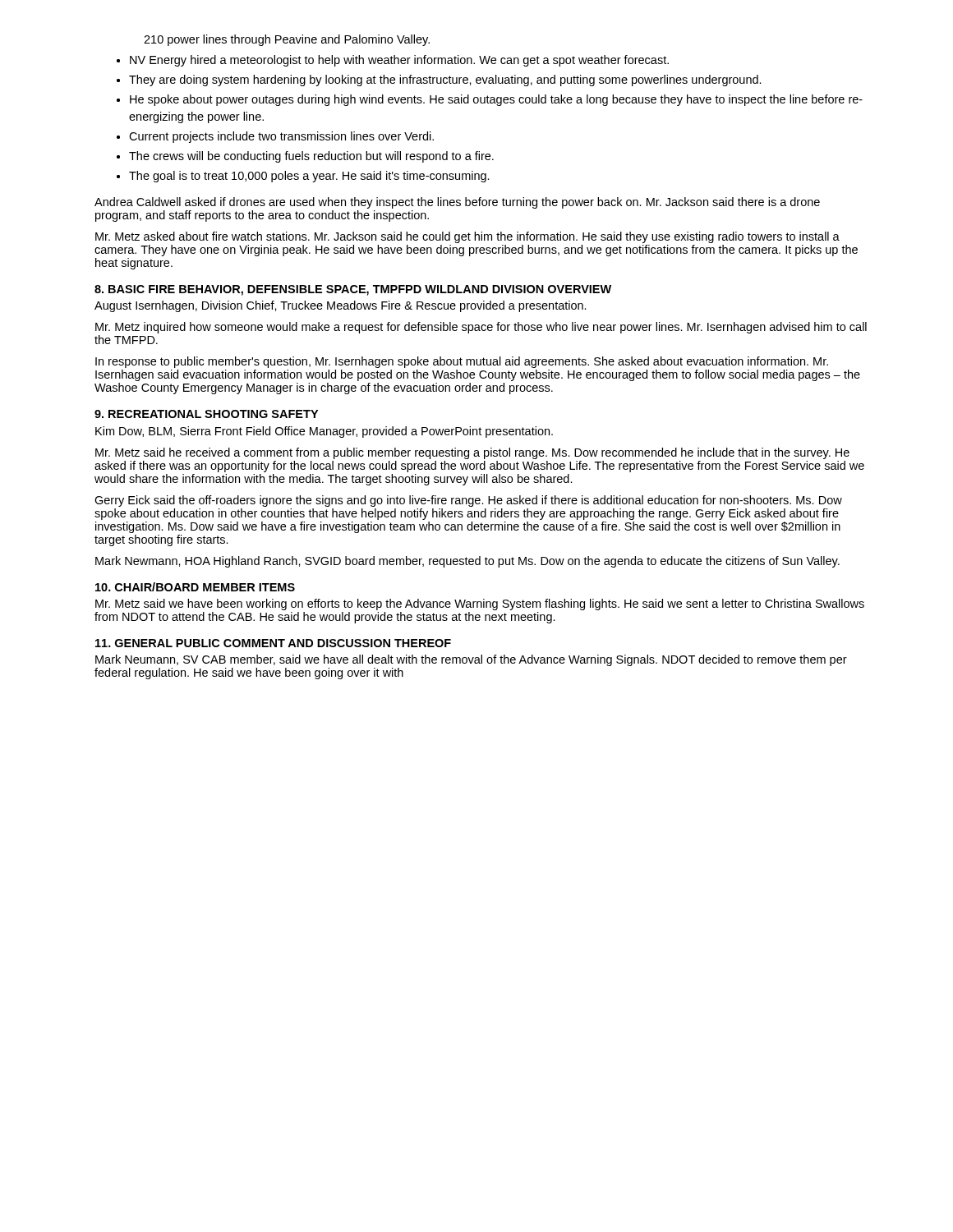Navigate to the block starting "August Isernhagen, Division Chief, Truckee Meadows Fire"
953x1232 pixels.
point(341,306)
